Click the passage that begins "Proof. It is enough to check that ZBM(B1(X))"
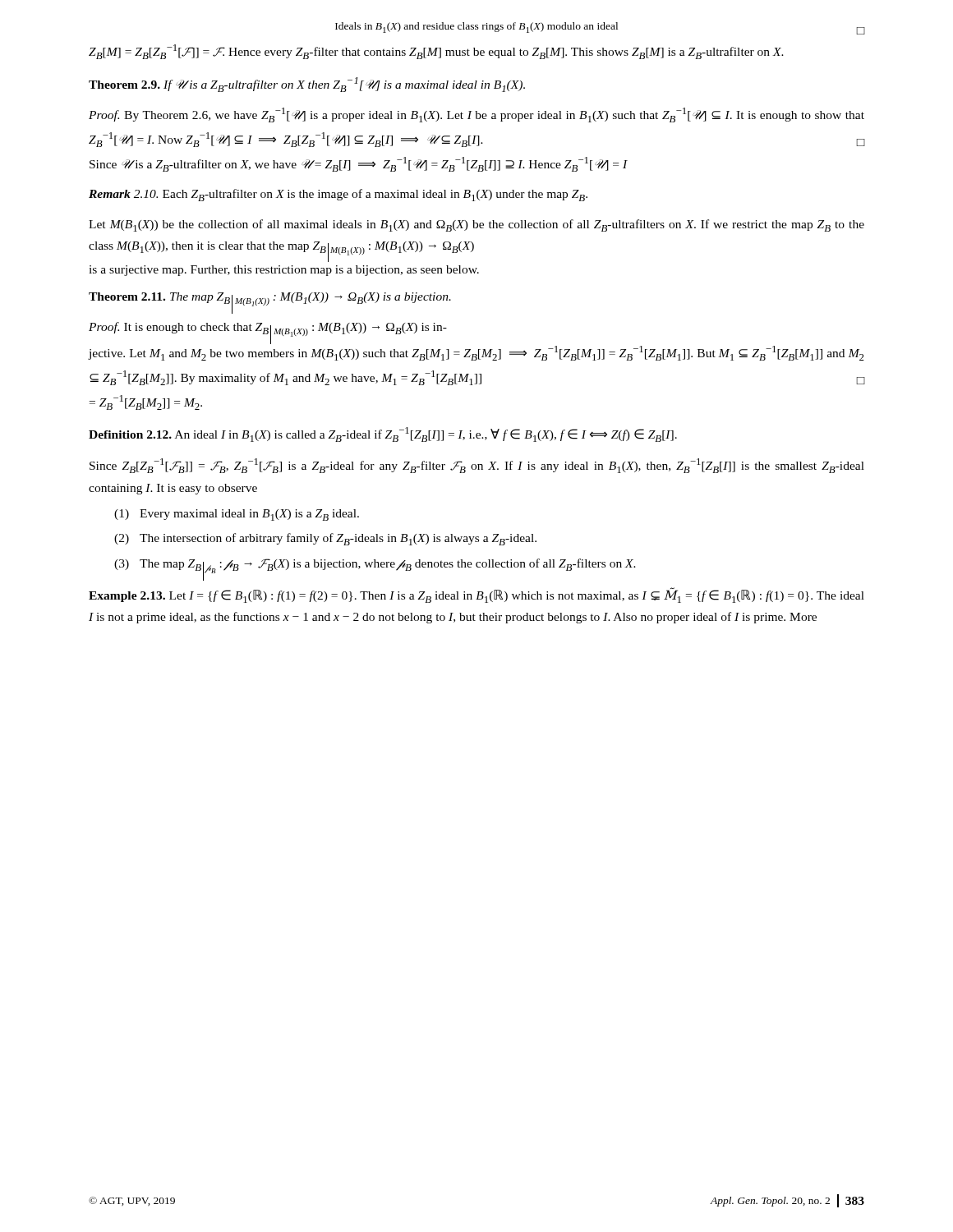Viewport: 953px width, 1232px height. pos(476,366)
